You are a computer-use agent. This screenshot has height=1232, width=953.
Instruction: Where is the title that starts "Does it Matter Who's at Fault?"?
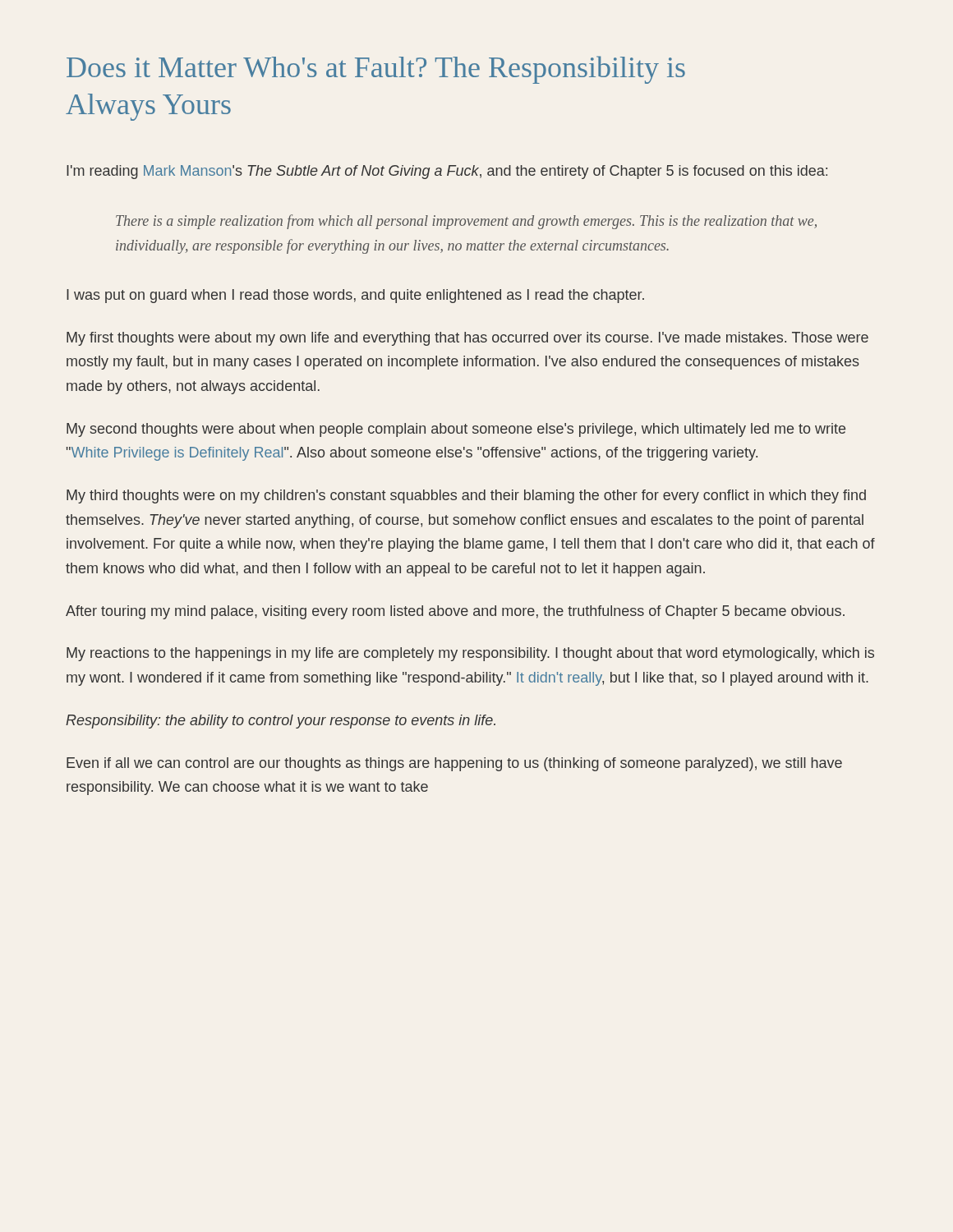pyautogui.click(x=476, y=86)
